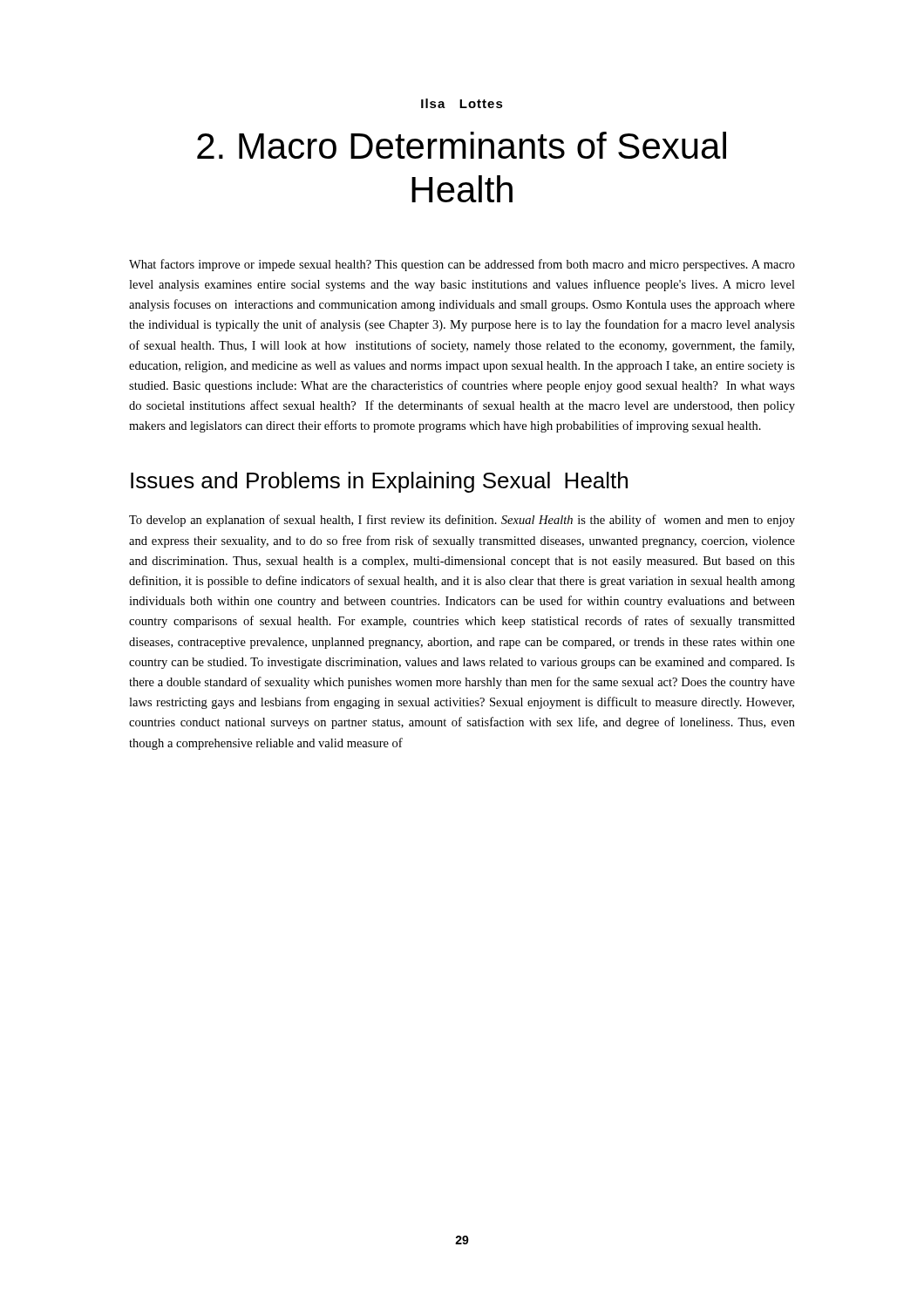Click where it says "Ilsa Lottes"

tap(462, 103)
